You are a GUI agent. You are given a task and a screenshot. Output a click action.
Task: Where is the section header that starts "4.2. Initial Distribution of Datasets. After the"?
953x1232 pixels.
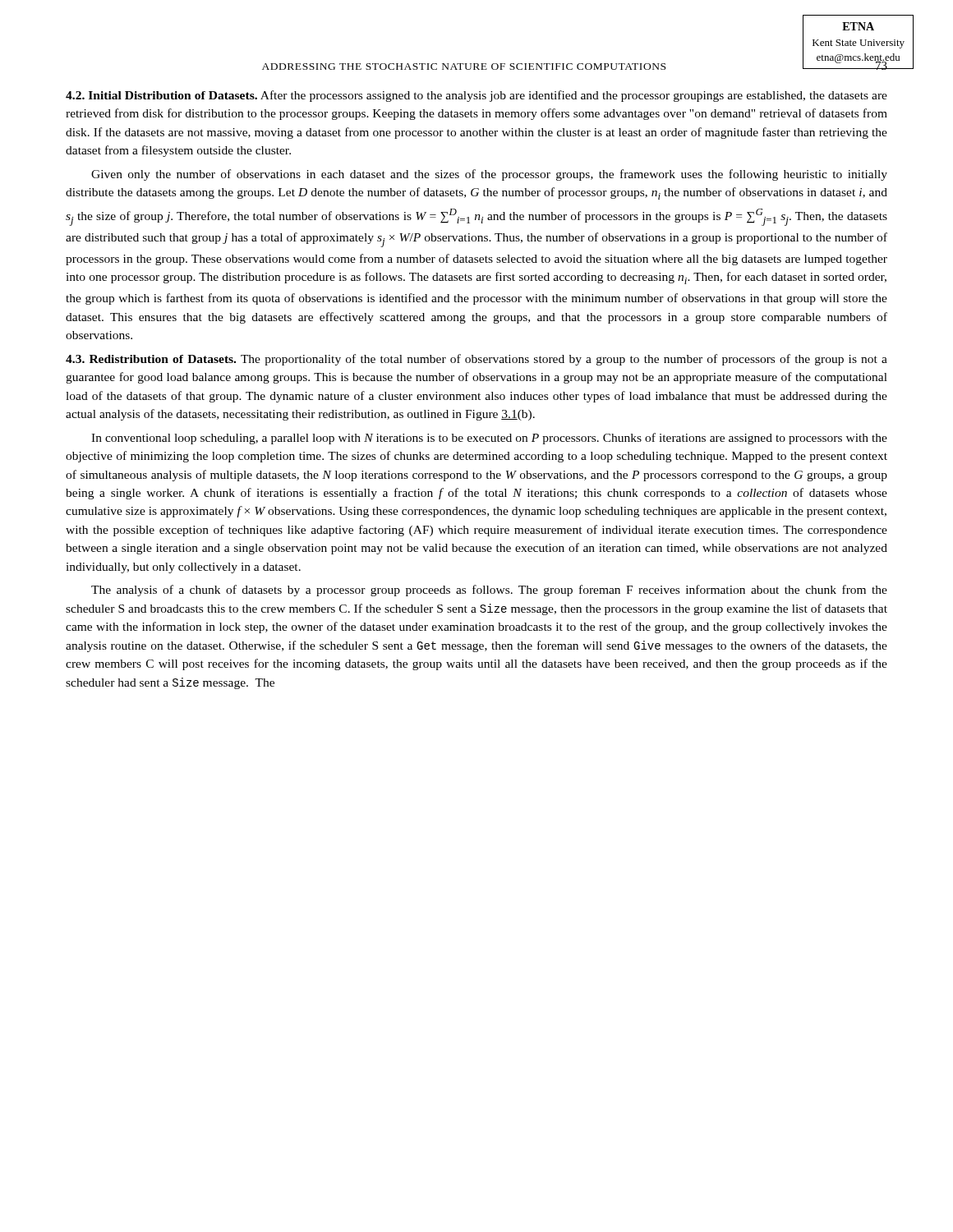click(476, 123)
